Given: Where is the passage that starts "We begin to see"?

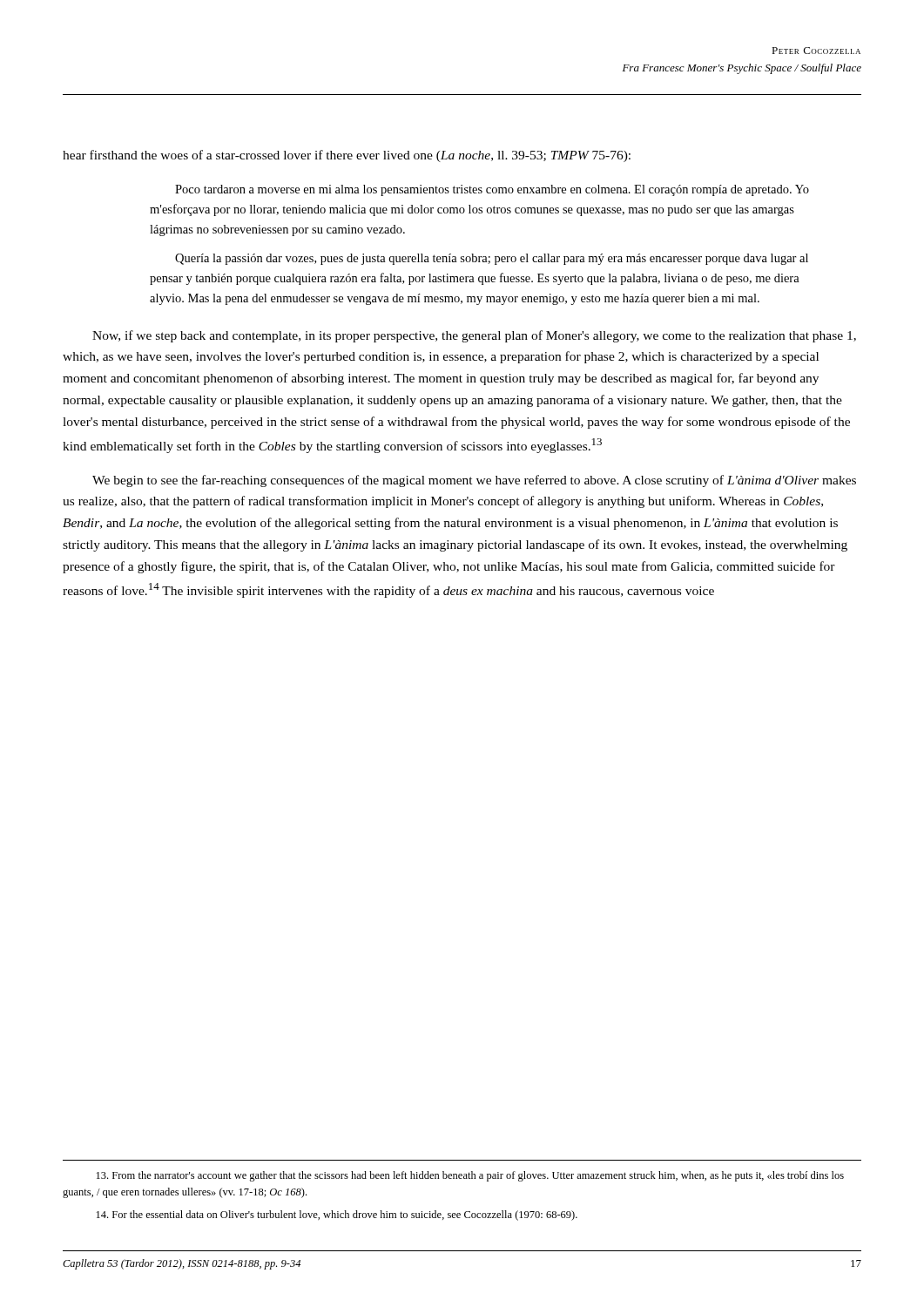Looking at the screenshot, I should pos(462,535).
